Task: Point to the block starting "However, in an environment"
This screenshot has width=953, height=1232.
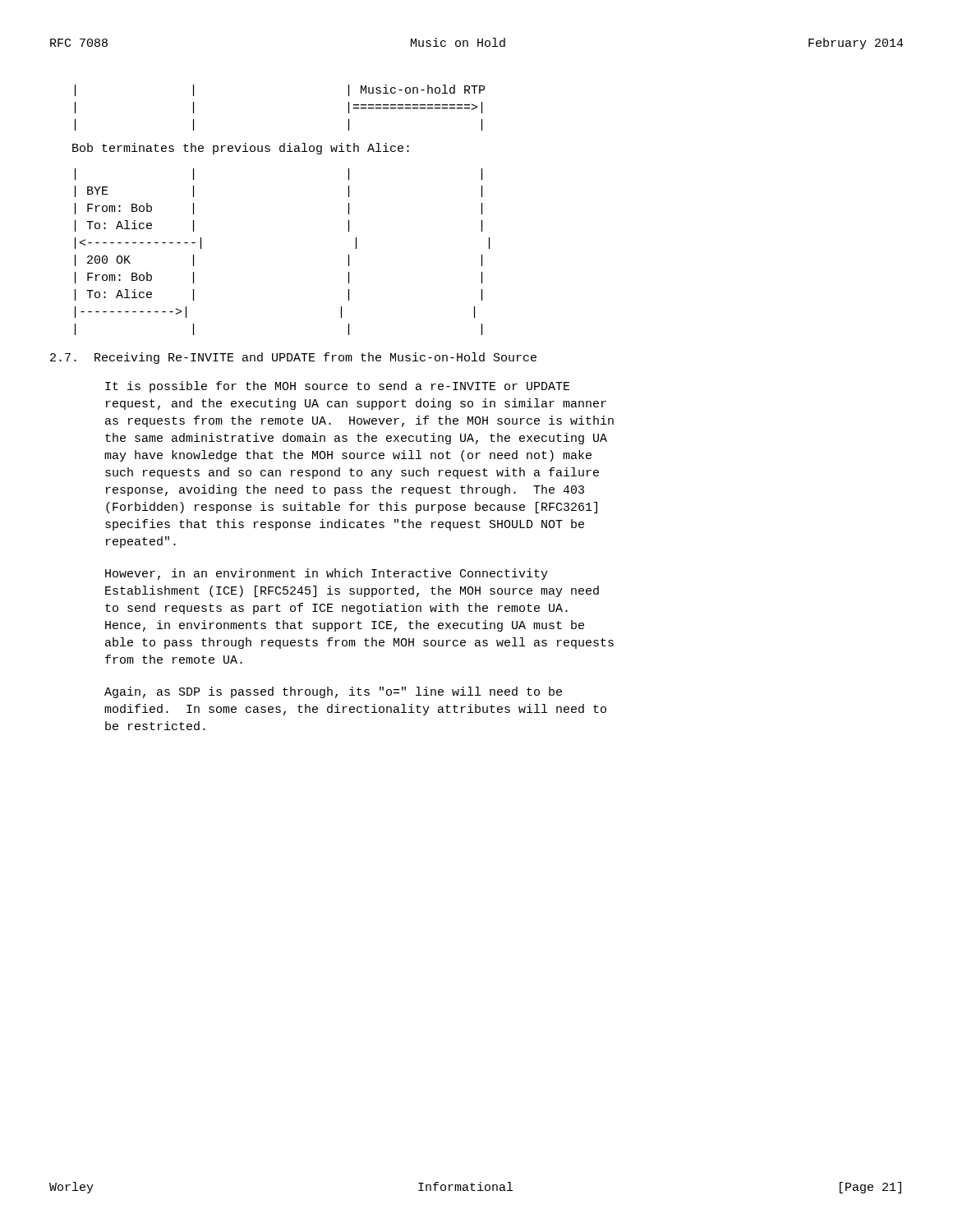Action: coord(493,618)
